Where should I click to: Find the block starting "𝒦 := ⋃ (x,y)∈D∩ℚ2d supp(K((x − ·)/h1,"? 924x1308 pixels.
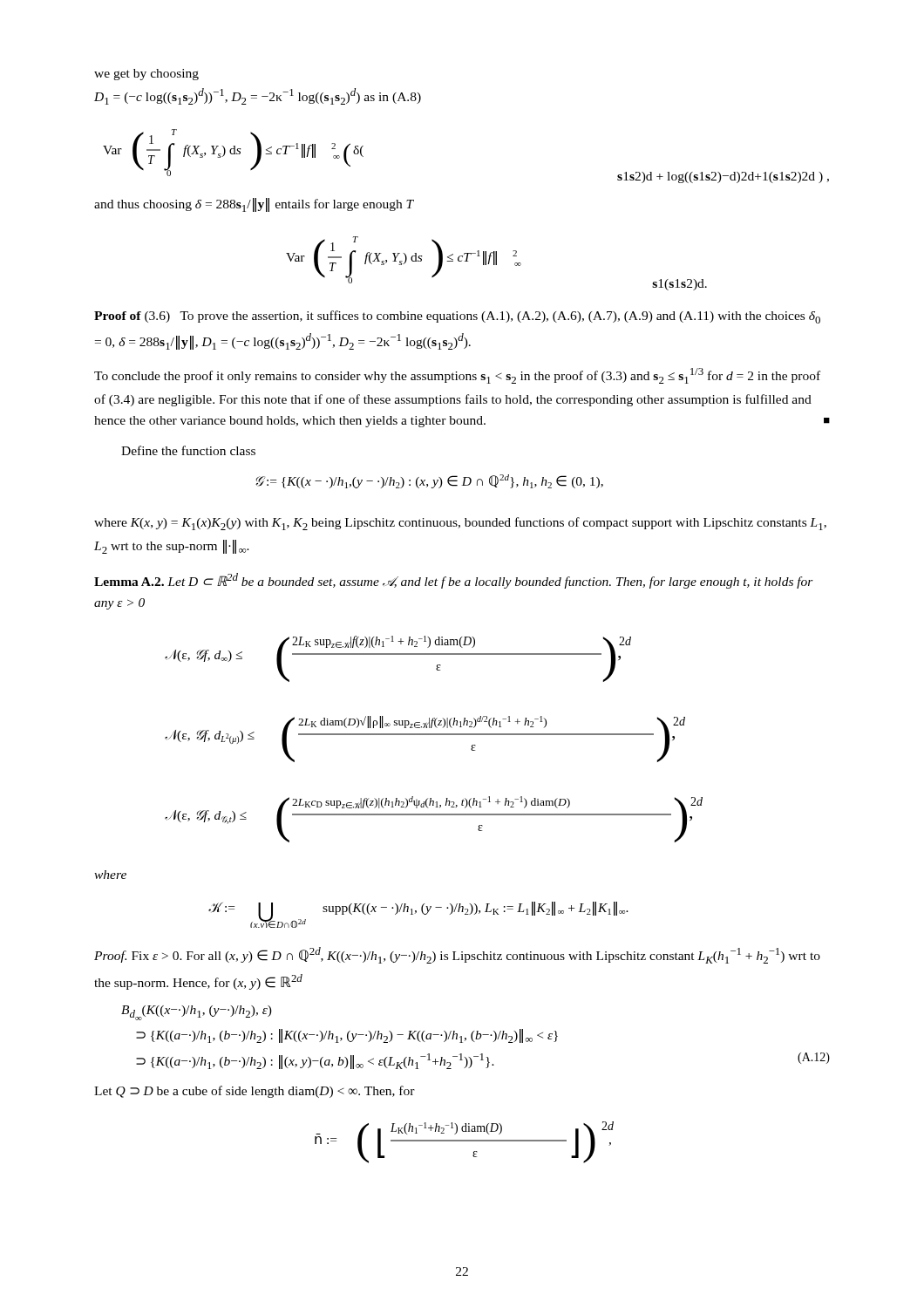pyautogui.click(x=462, y=910)
